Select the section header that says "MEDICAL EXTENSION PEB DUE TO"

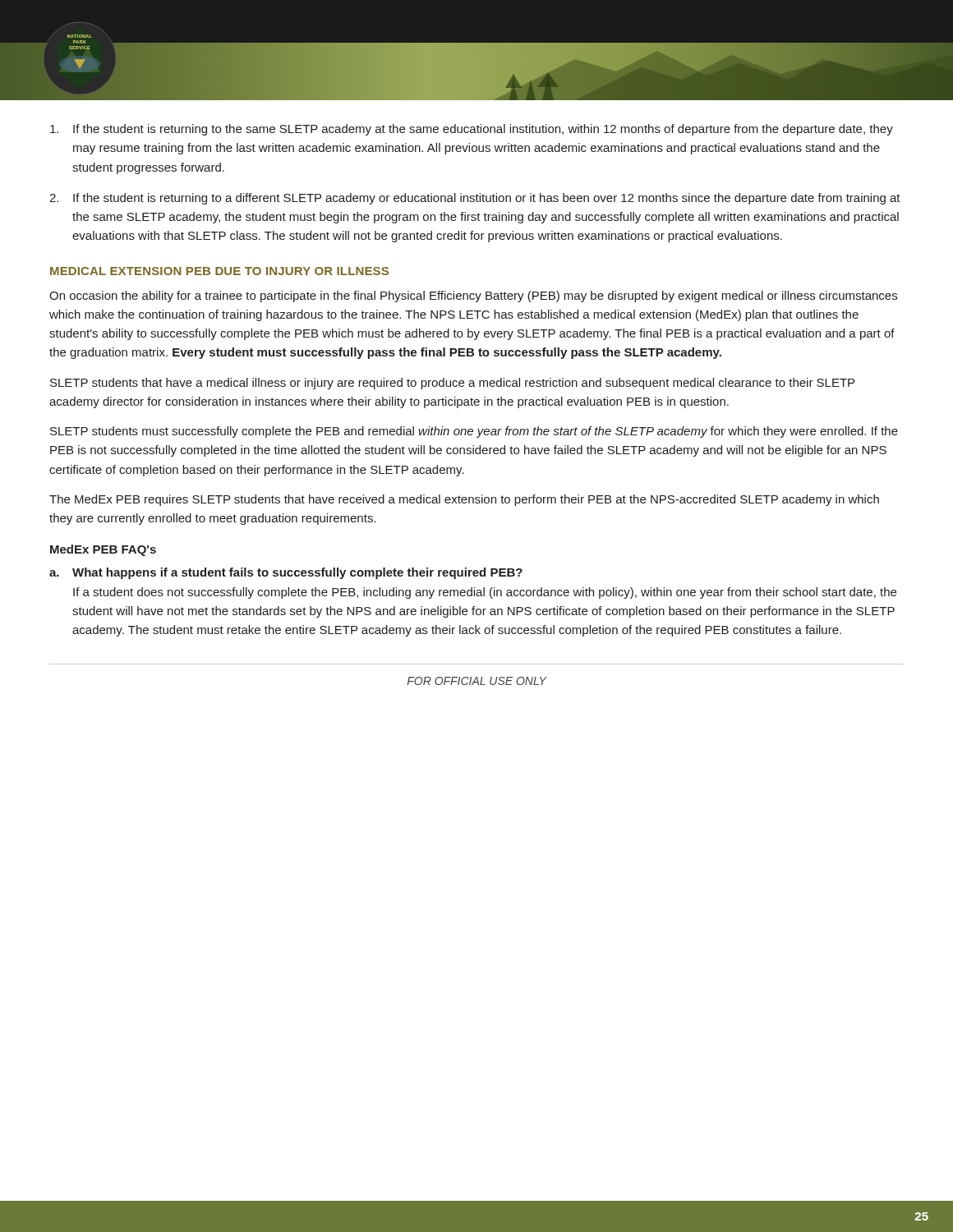click(219, 270)
